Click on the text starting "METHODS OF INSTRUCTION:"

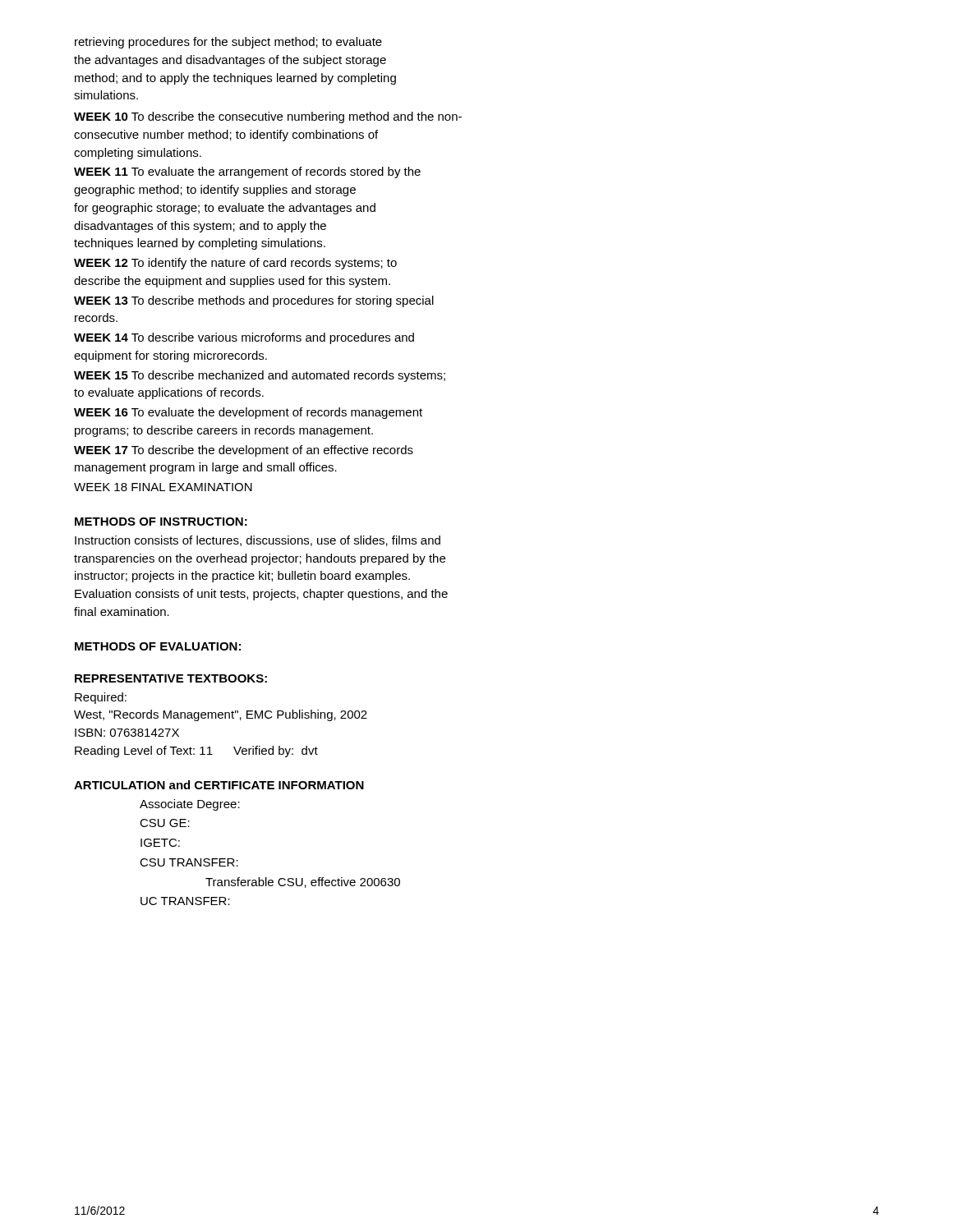pos(161,521)
